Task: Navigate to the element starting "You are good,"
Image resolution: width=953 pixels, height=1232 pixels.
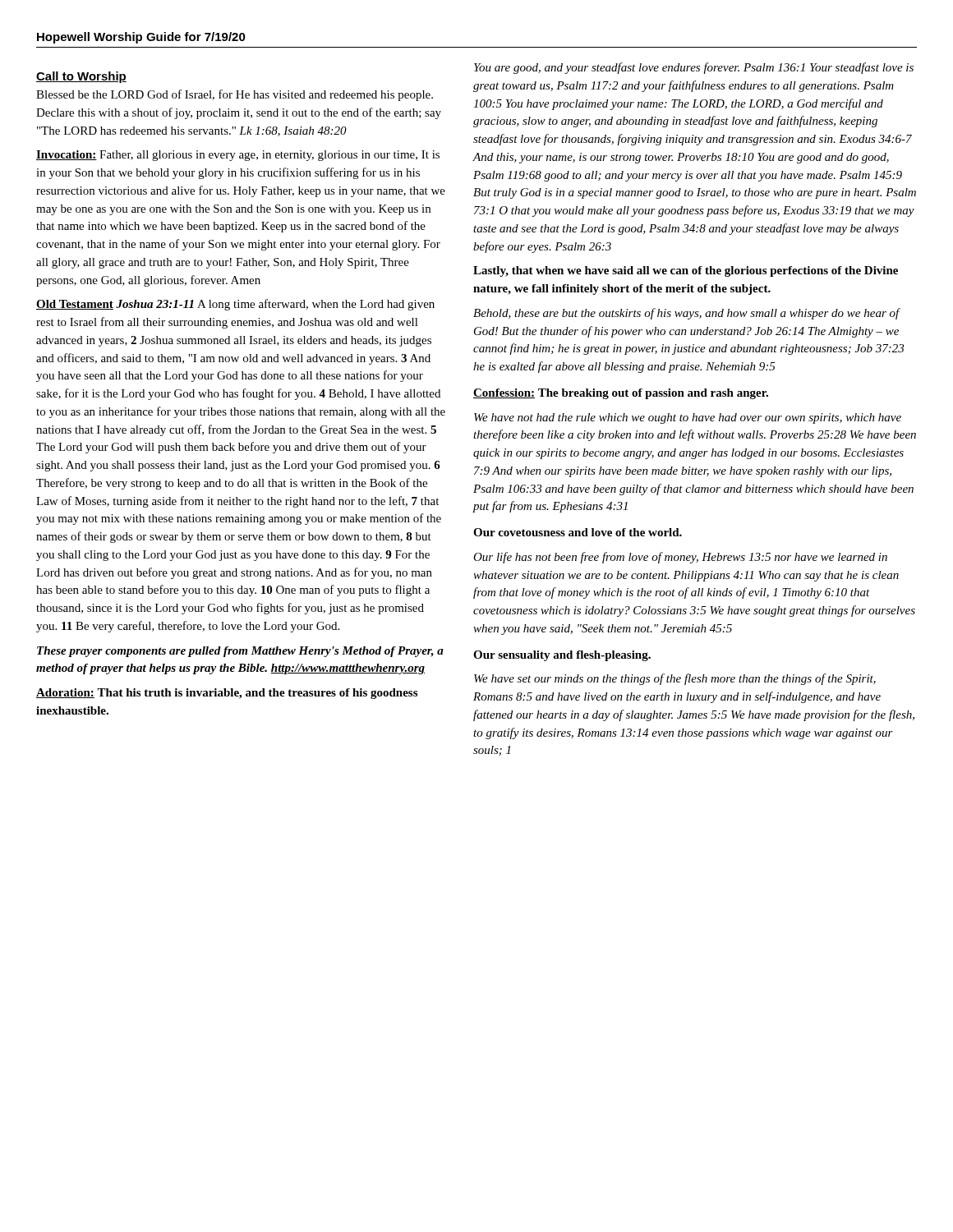Action: [695, 157]
